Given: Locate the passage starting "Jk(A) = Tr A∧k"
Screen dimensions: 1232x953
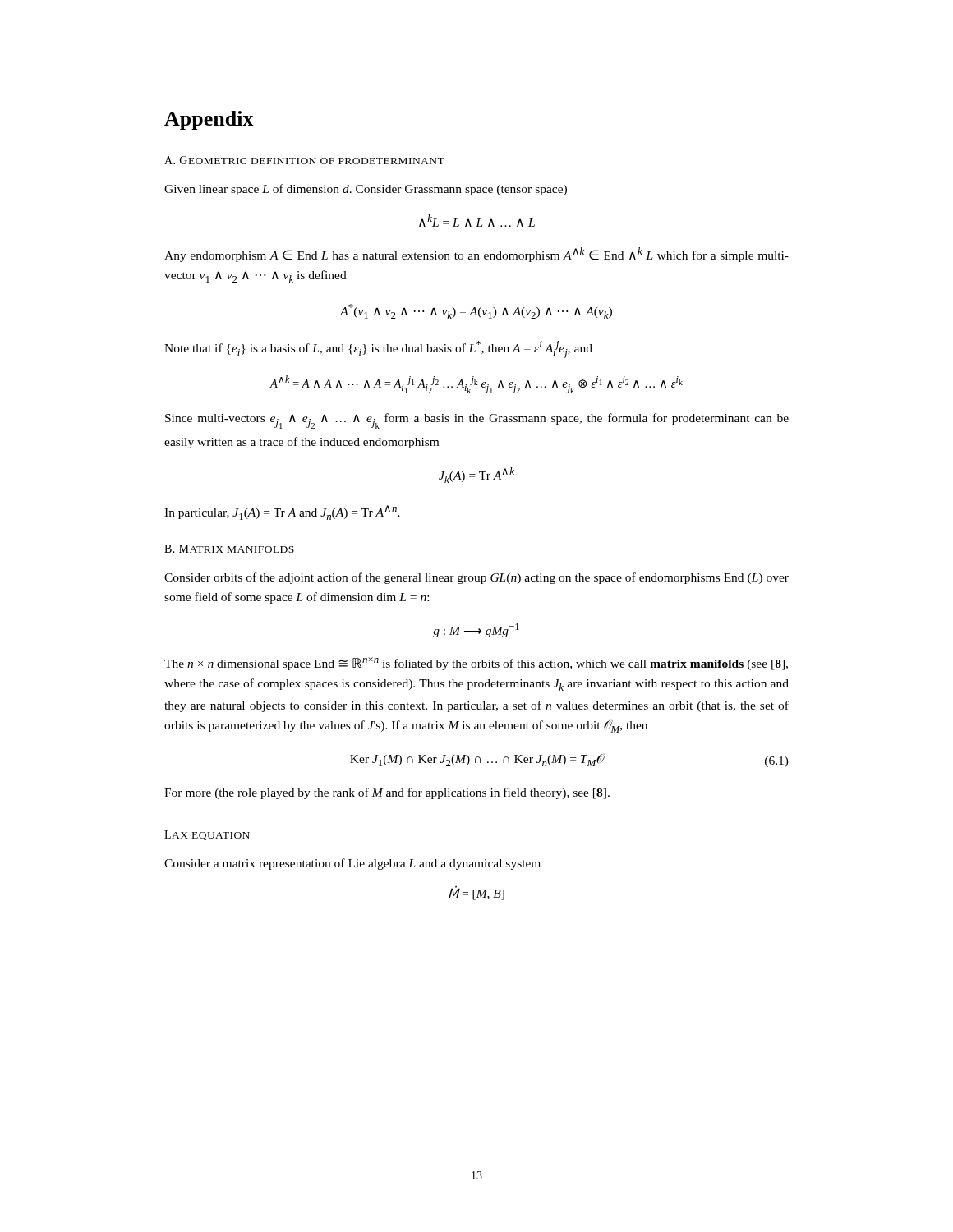Looking at the screenshot, I should click(x=476, y=476).
